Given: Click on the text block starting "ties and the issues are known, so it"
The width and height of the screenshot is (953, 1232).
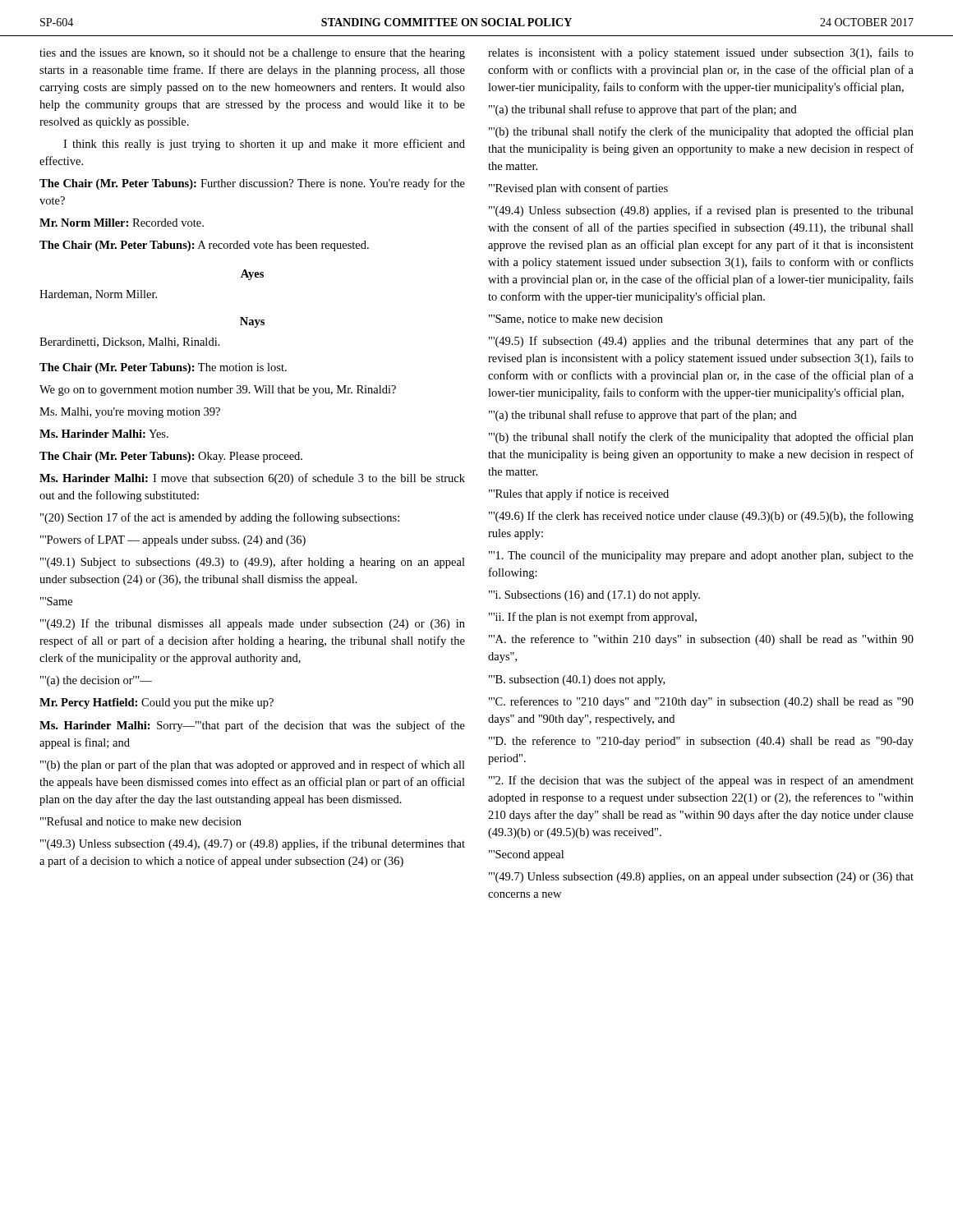Looking at the screenshot, I should 252,149.
